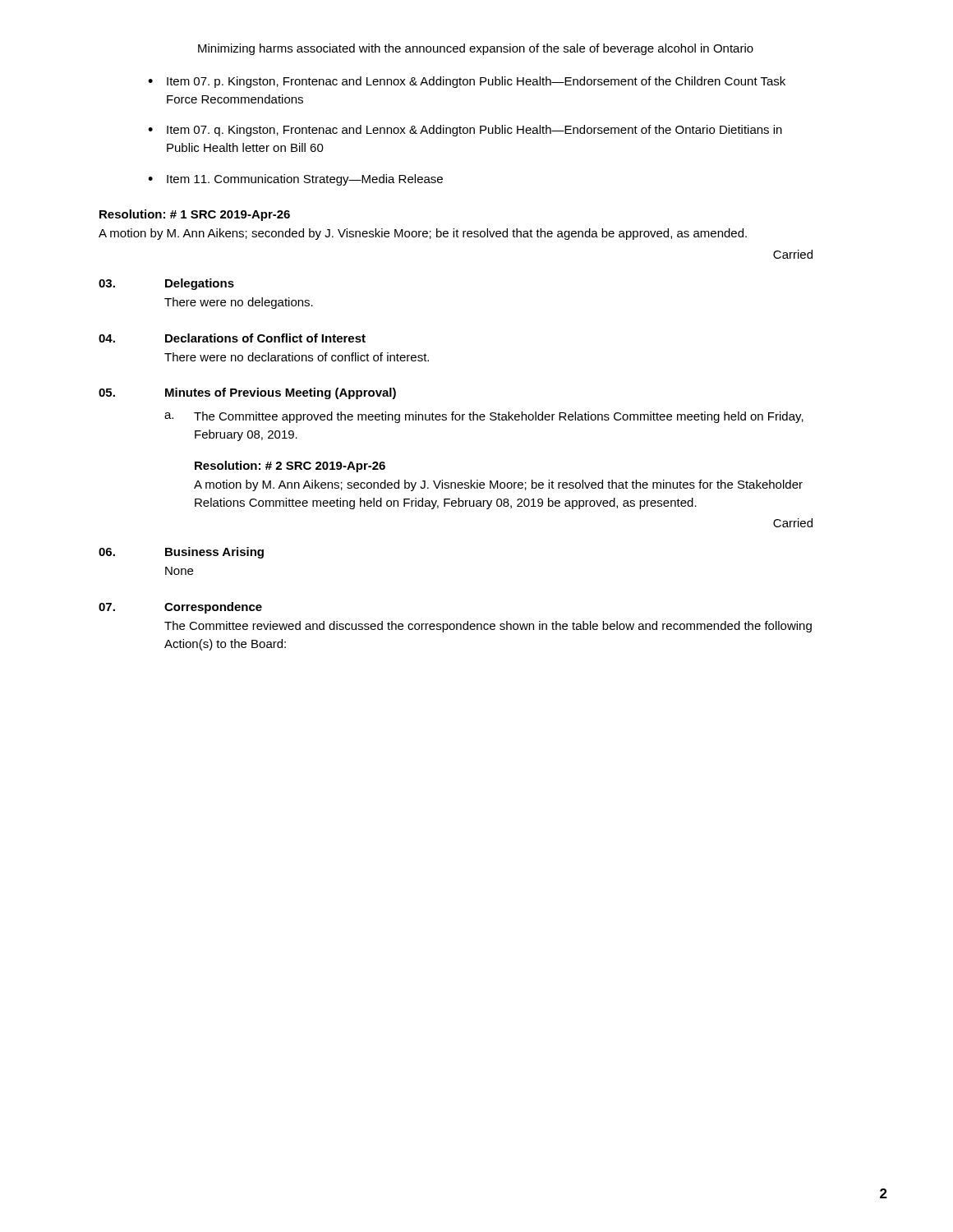
Task: Select the element starting "There were no delegations."
Action: (x=239, y=302)
